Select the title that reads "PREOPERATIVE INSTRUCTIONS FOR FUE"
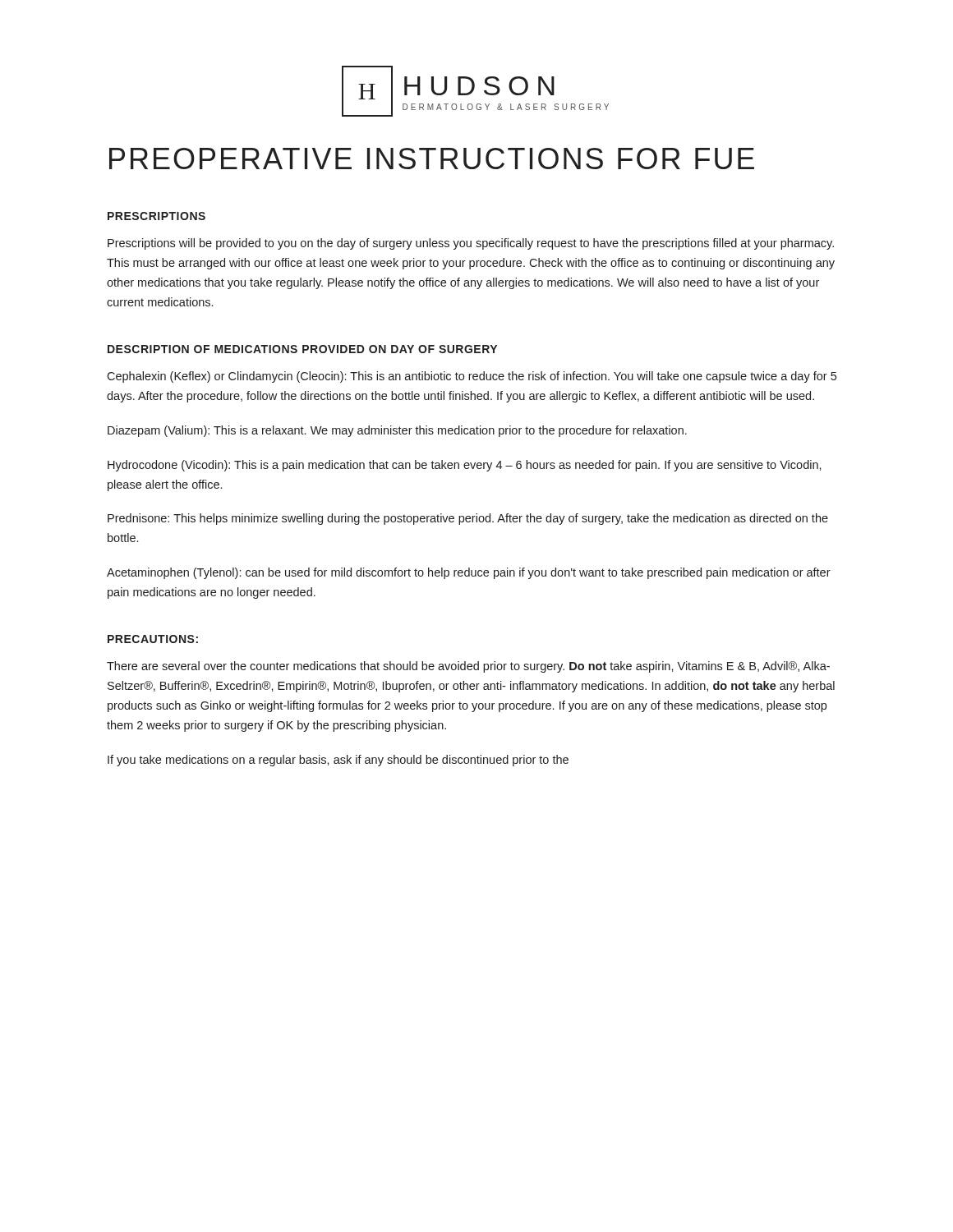The image size is (953, 1232). coord(432,159)
